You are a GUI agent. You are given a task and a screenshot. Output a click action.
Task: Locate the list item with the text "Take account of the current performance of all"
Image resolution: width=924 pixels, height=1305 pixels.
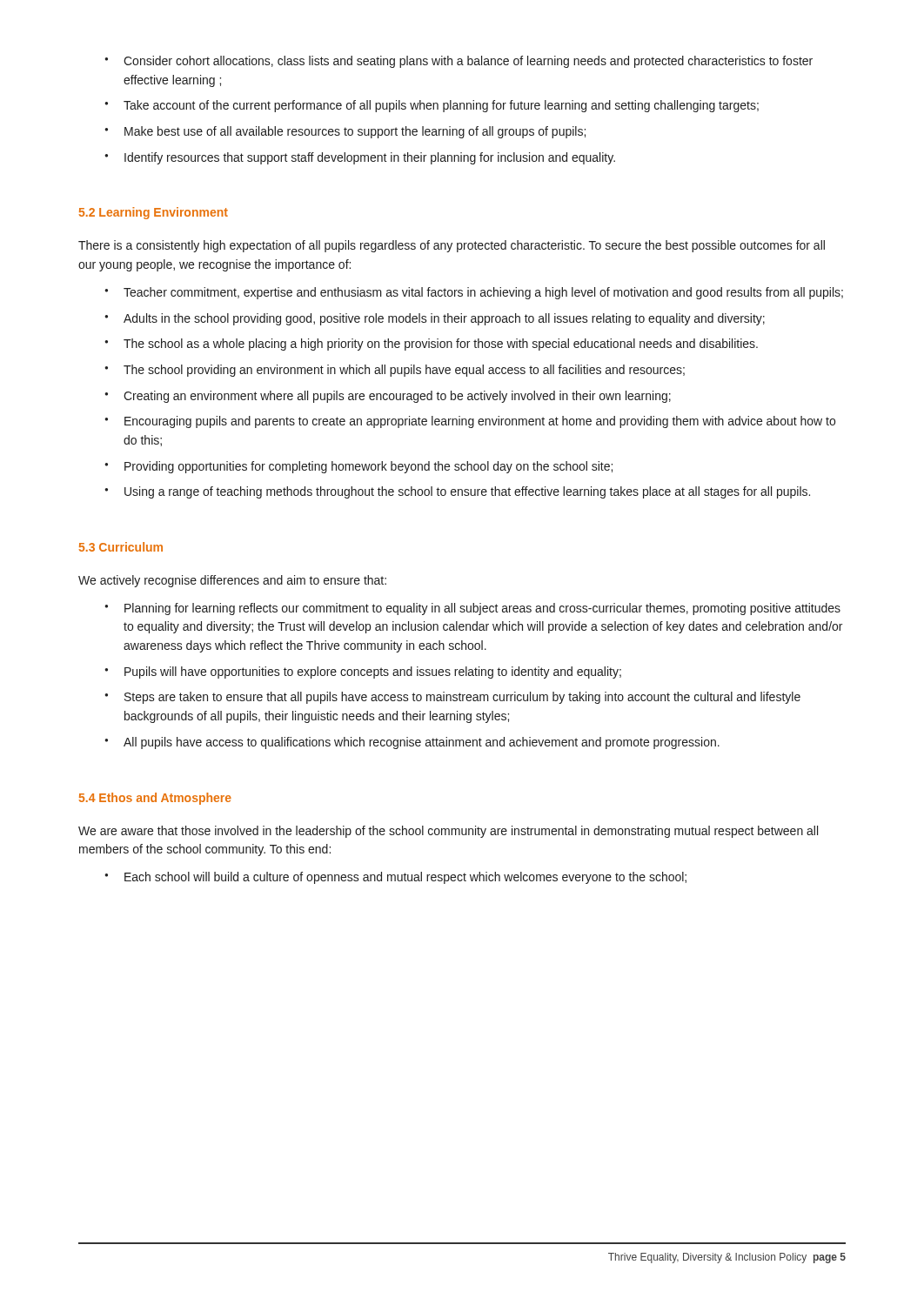tap(441, 106)
